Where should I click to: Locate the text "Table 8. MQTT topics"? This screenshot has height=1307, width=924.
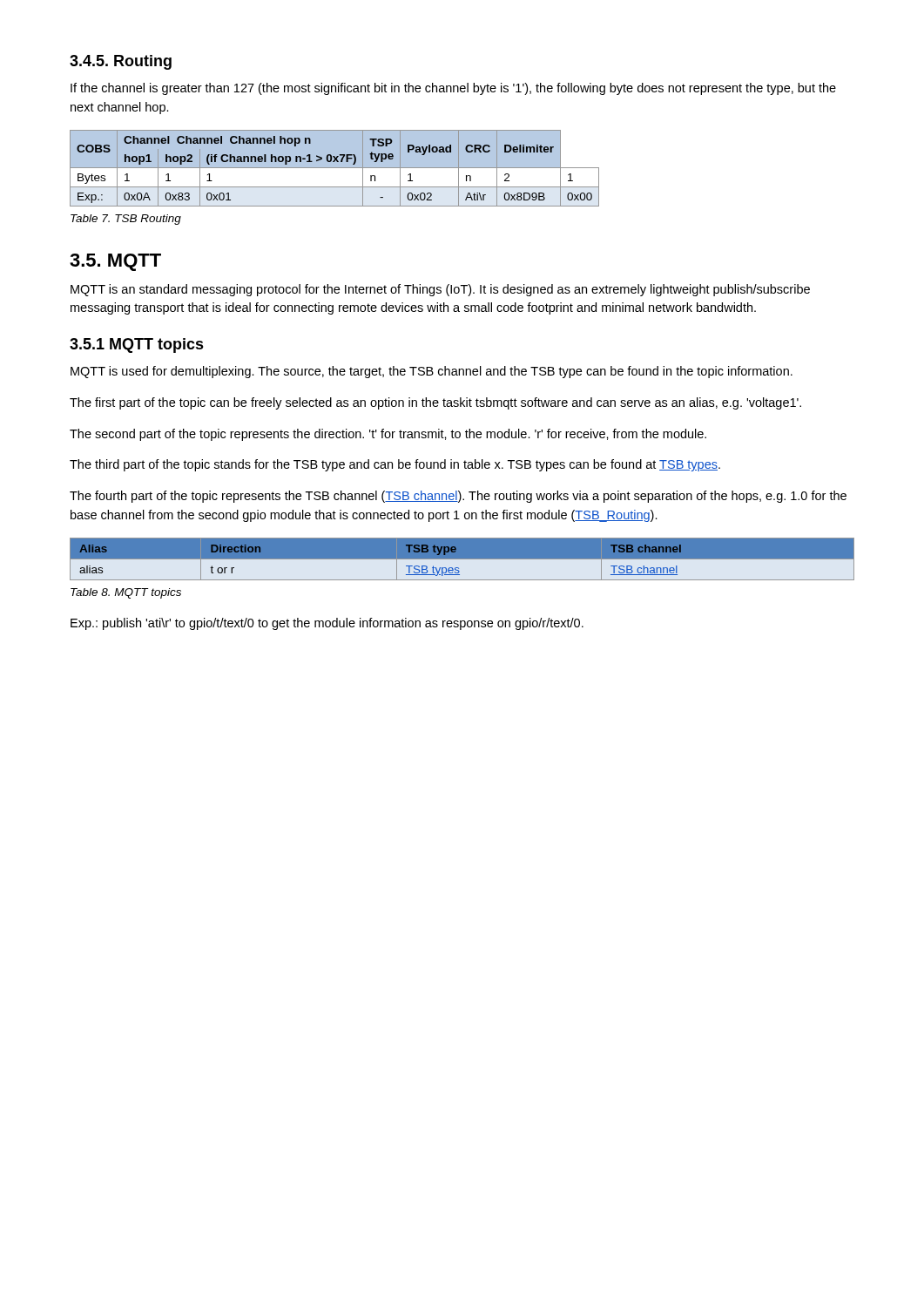pos(126,592)
